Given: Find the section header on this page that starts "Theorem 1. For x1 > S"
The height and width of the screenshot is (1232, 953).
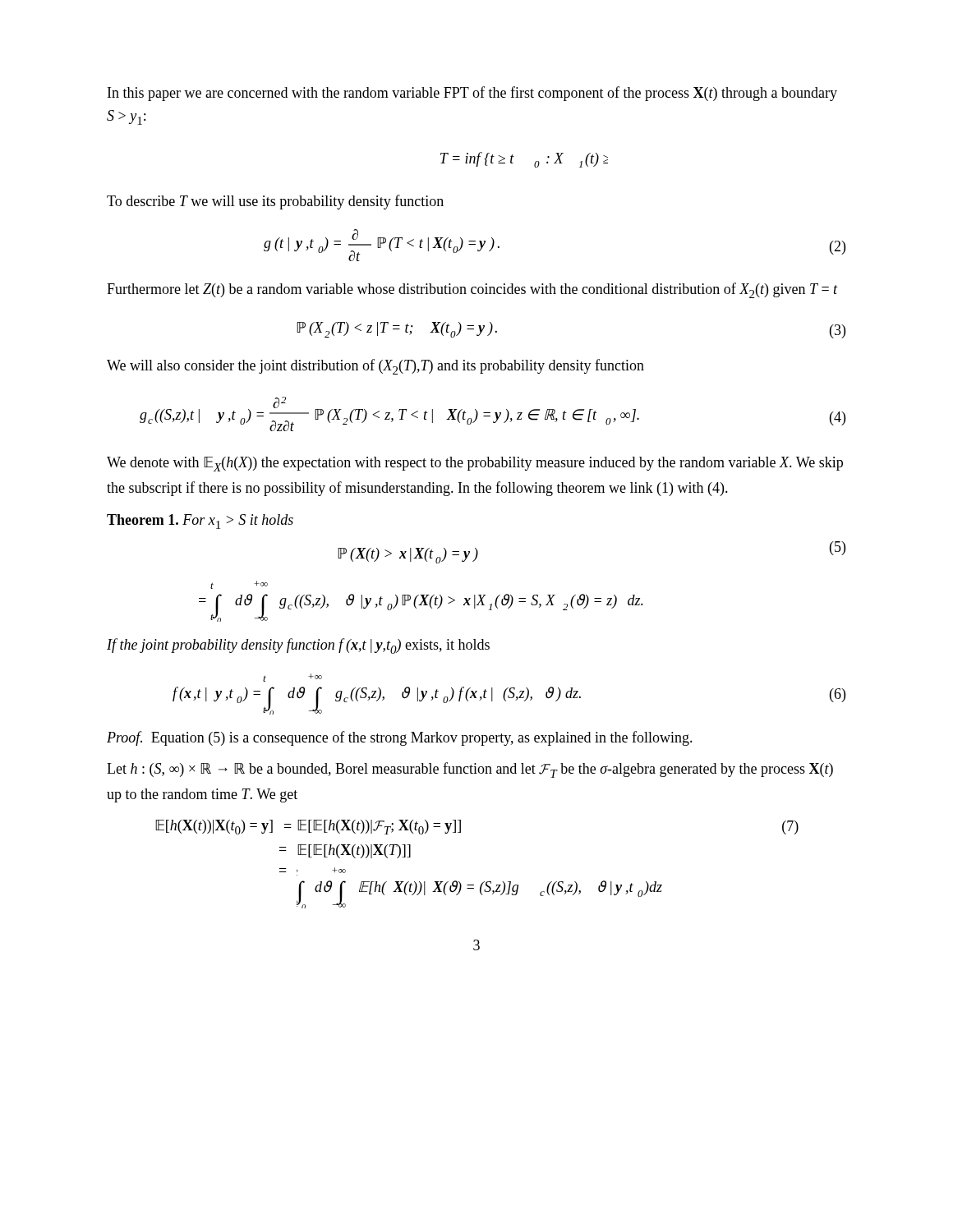Looking at the screenshot, I should click(200, 521).
